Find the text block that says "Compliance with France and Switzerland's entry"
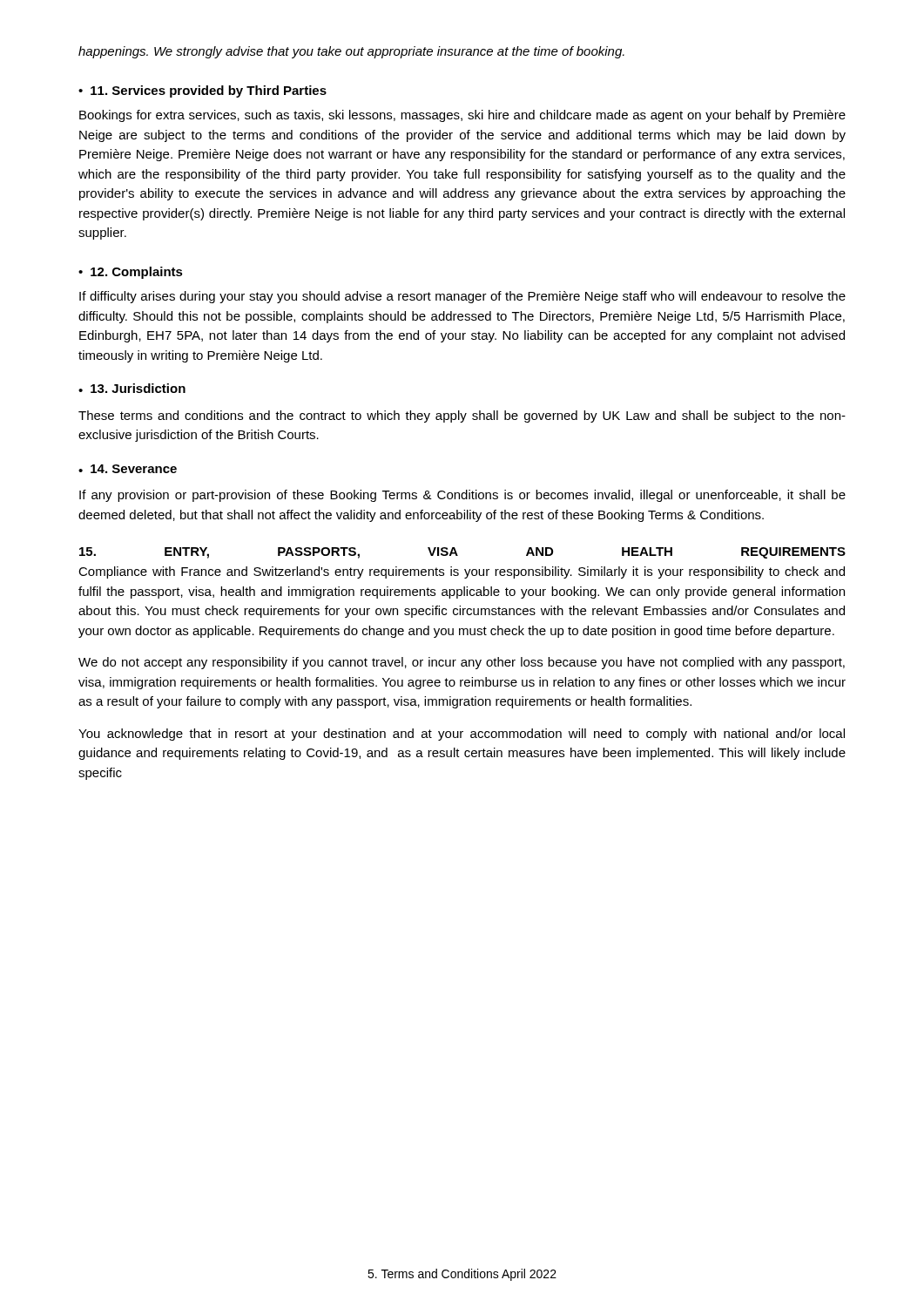This screenshot has width=924, height=1307. click(x=462, y=601)
